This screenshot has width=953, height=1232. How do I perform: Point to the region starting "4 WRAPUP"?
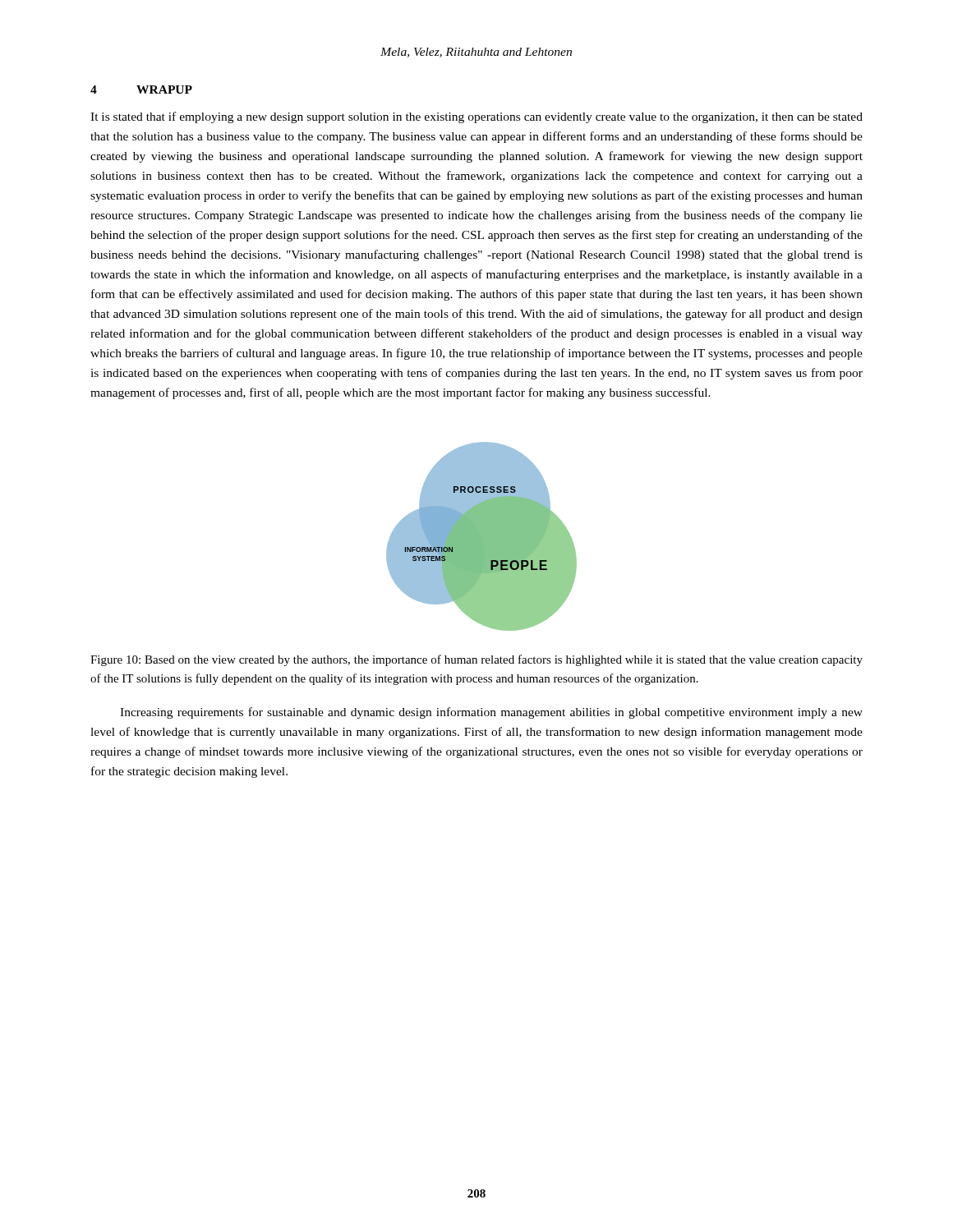pyautogui.click(x=141, y=90)
